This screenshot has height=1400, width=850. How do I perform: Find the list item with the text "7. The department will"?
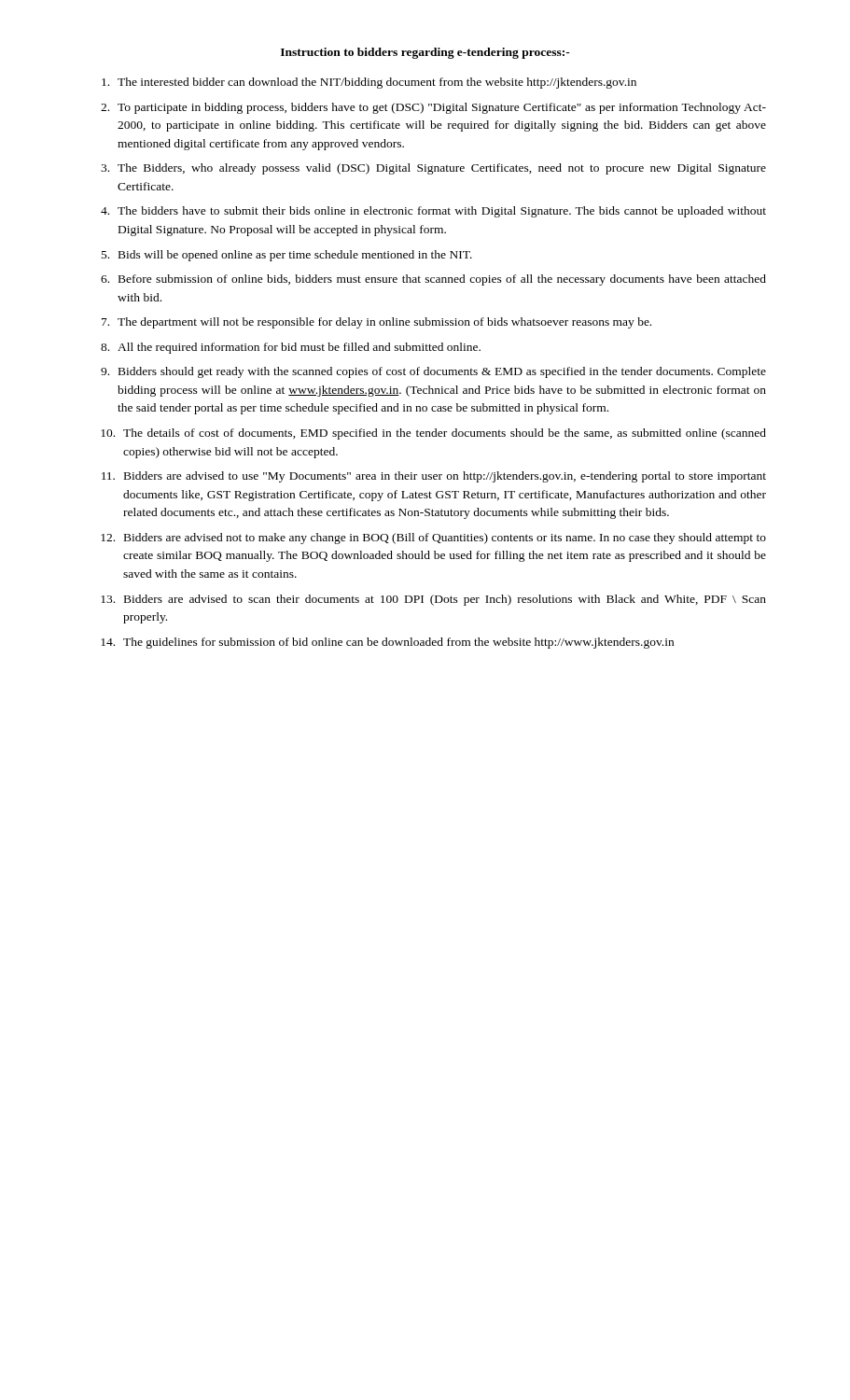(x=425, y=322)
